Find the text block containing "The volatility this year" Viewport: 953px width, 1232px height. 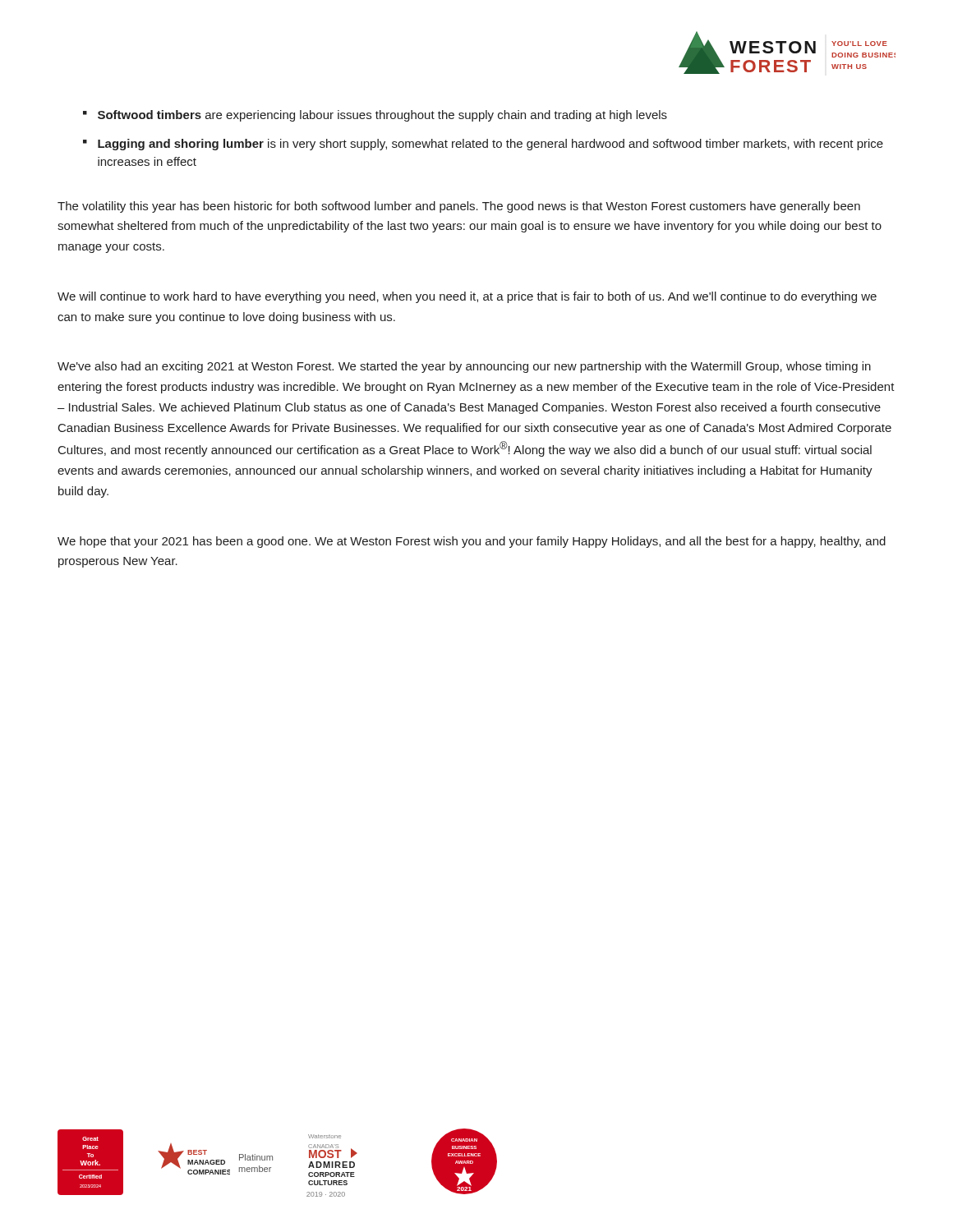tap(469, 226)
